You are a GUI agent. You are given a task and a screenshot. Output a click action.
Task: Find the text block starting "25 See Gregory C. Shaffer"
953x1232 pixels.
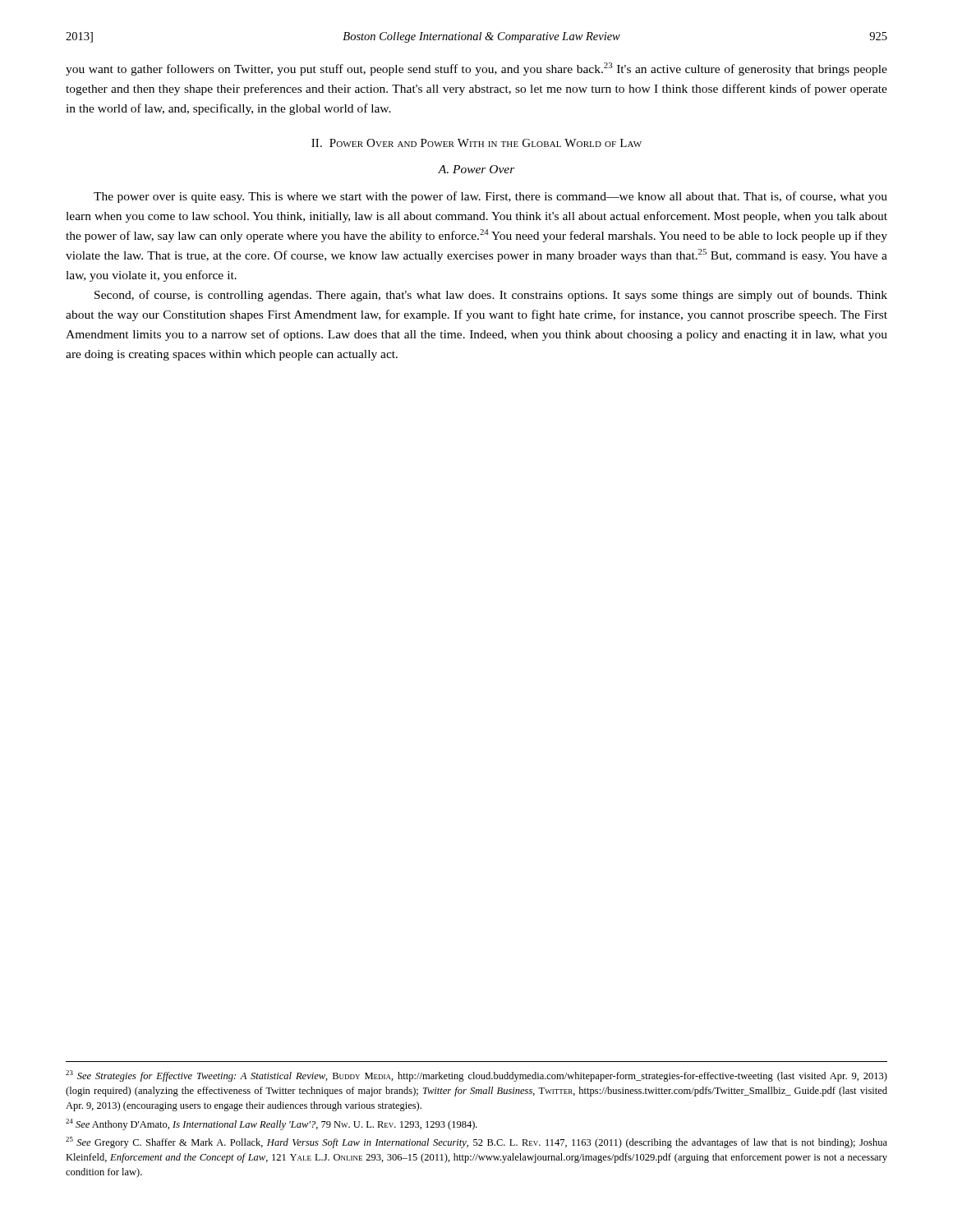pos(476,1156)
